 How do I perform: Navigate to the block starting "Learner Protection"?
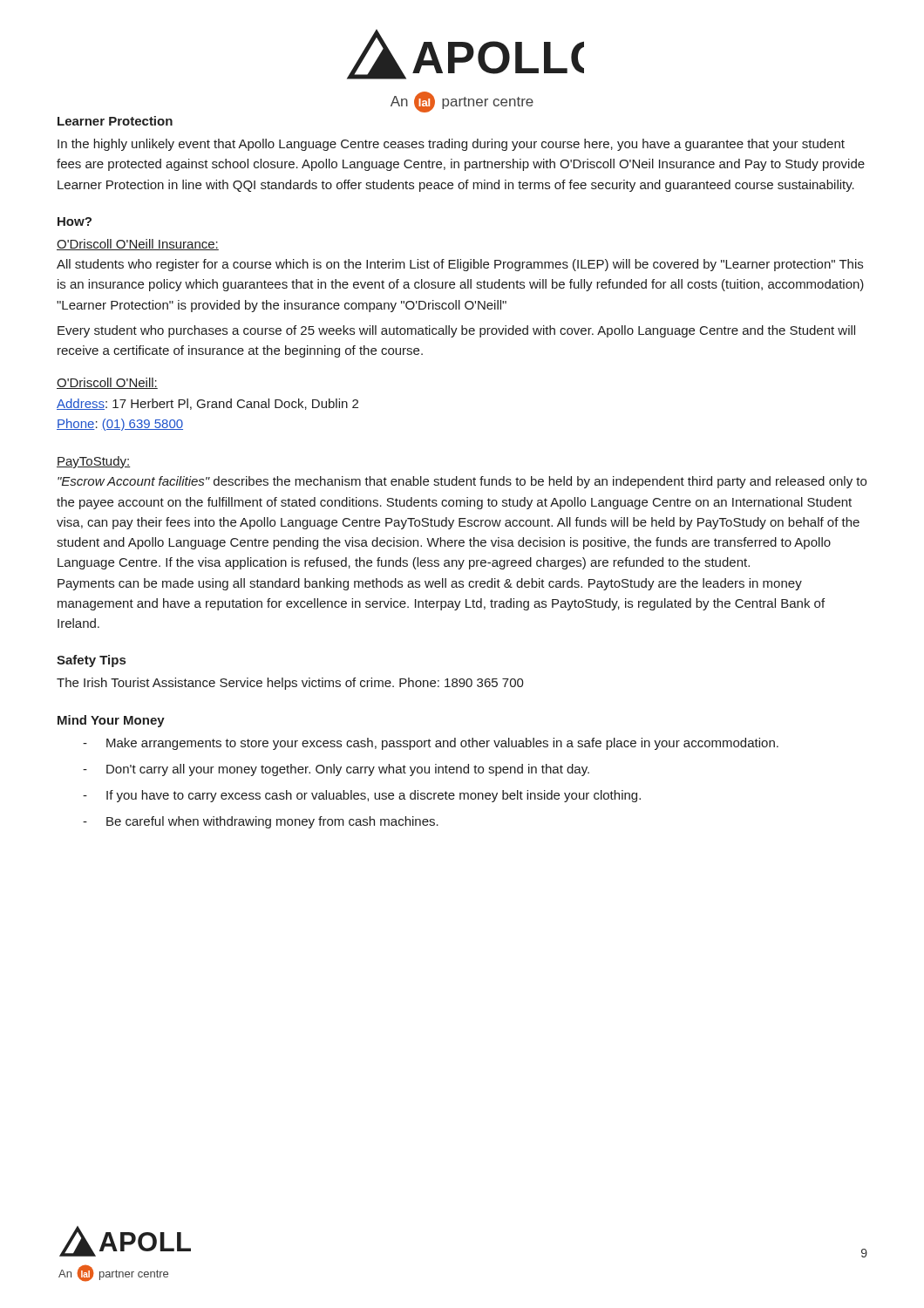coord(115,121)
